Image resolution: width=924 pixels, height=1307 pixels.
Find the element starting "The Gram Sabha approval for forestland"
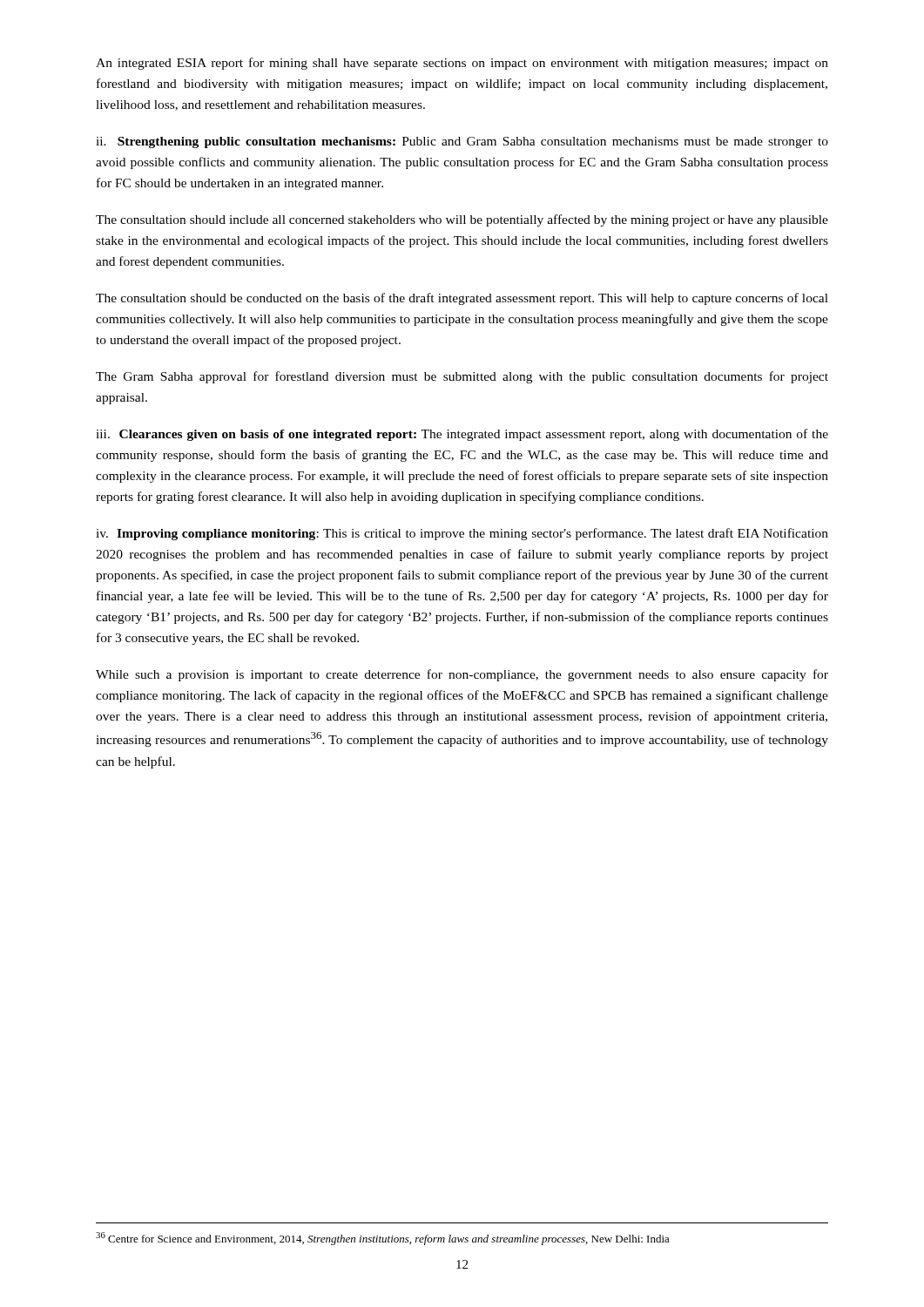pos(462,387)
